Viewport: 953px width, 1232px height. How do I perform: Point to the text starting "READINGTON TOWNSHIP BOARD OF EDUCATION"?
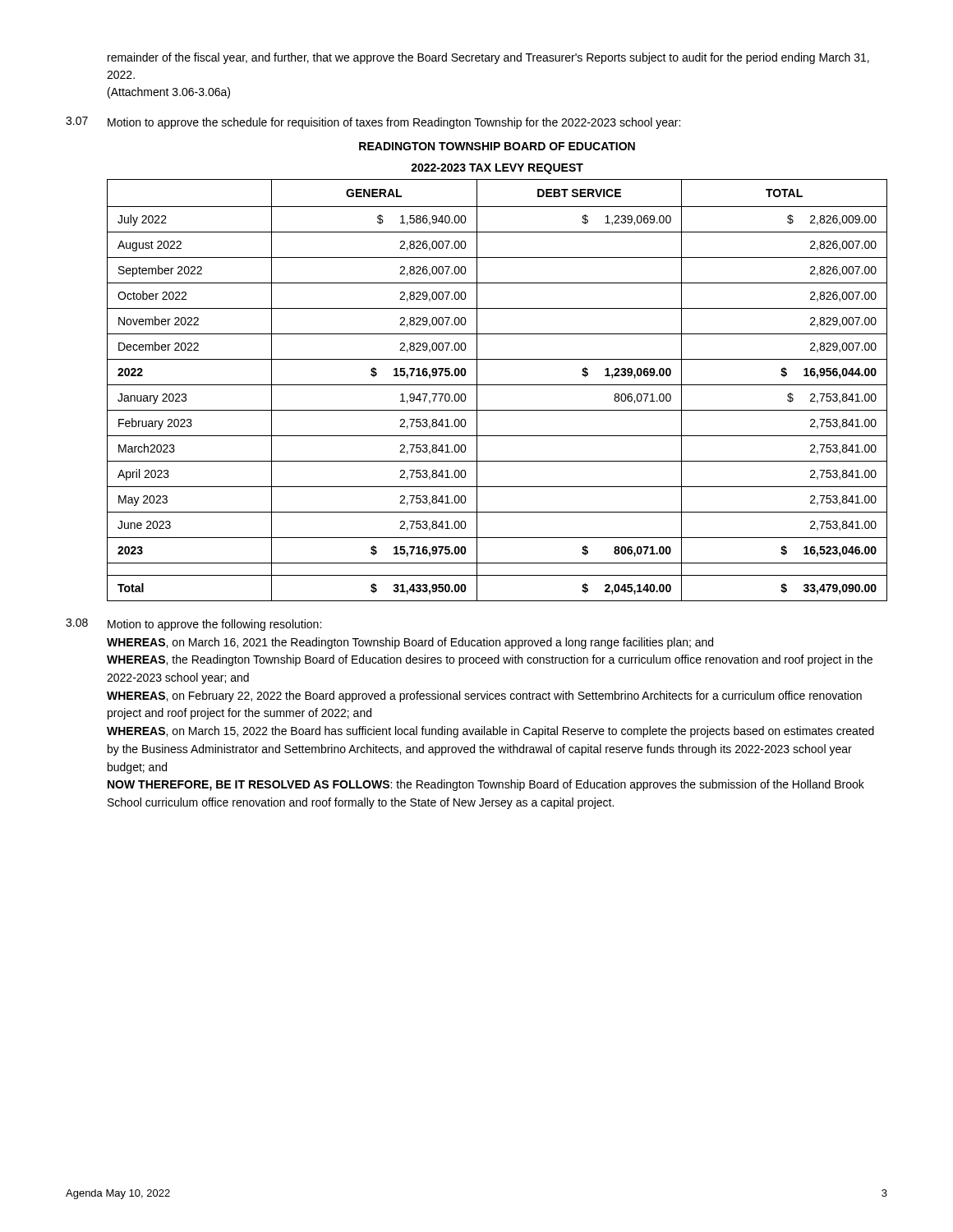(497, 146)
